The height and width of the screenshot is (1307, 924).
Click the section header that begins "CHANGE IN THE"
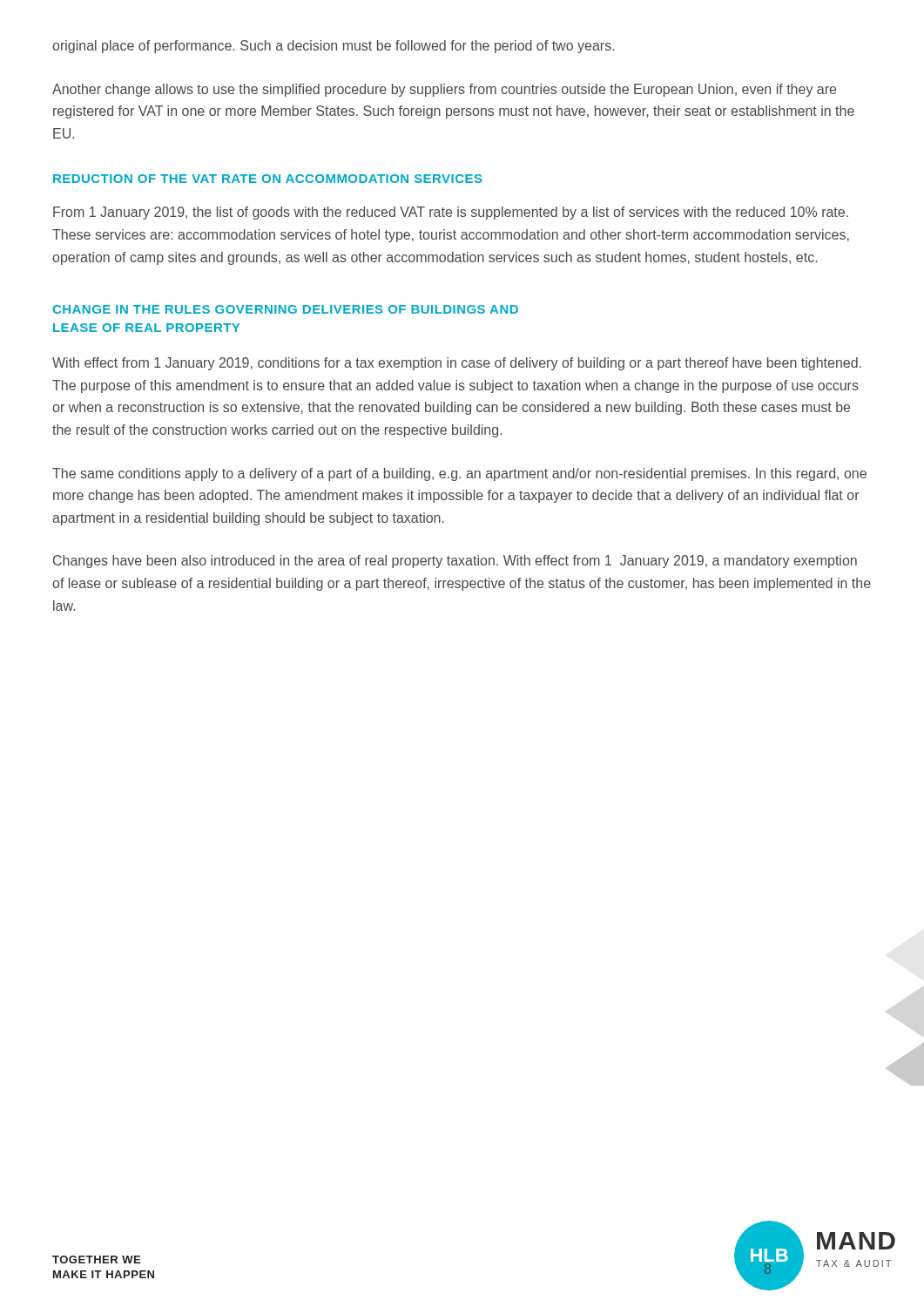286,318
